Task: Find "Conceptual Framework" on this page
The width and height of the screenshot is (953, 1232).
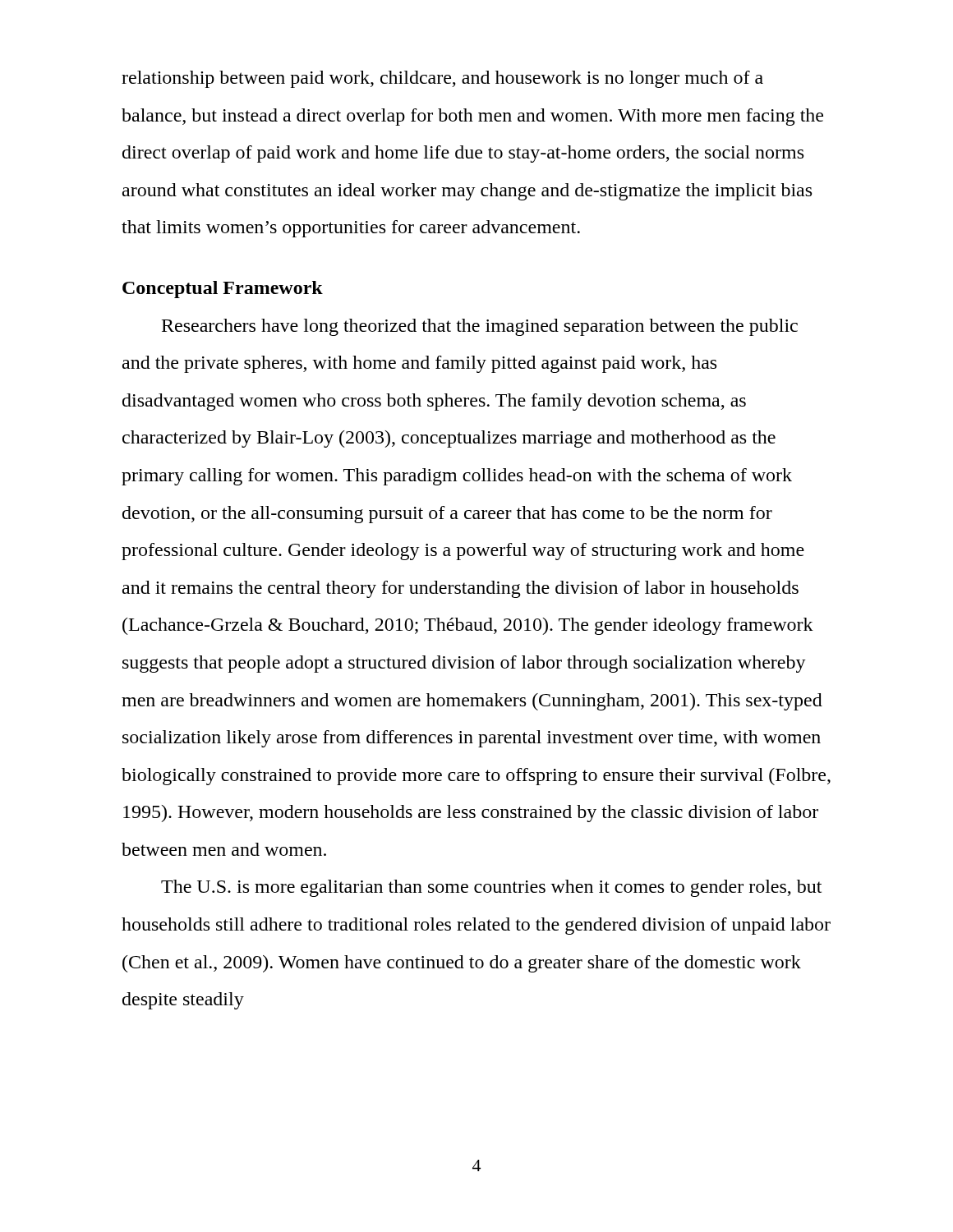Action: (x=223, y=290)
